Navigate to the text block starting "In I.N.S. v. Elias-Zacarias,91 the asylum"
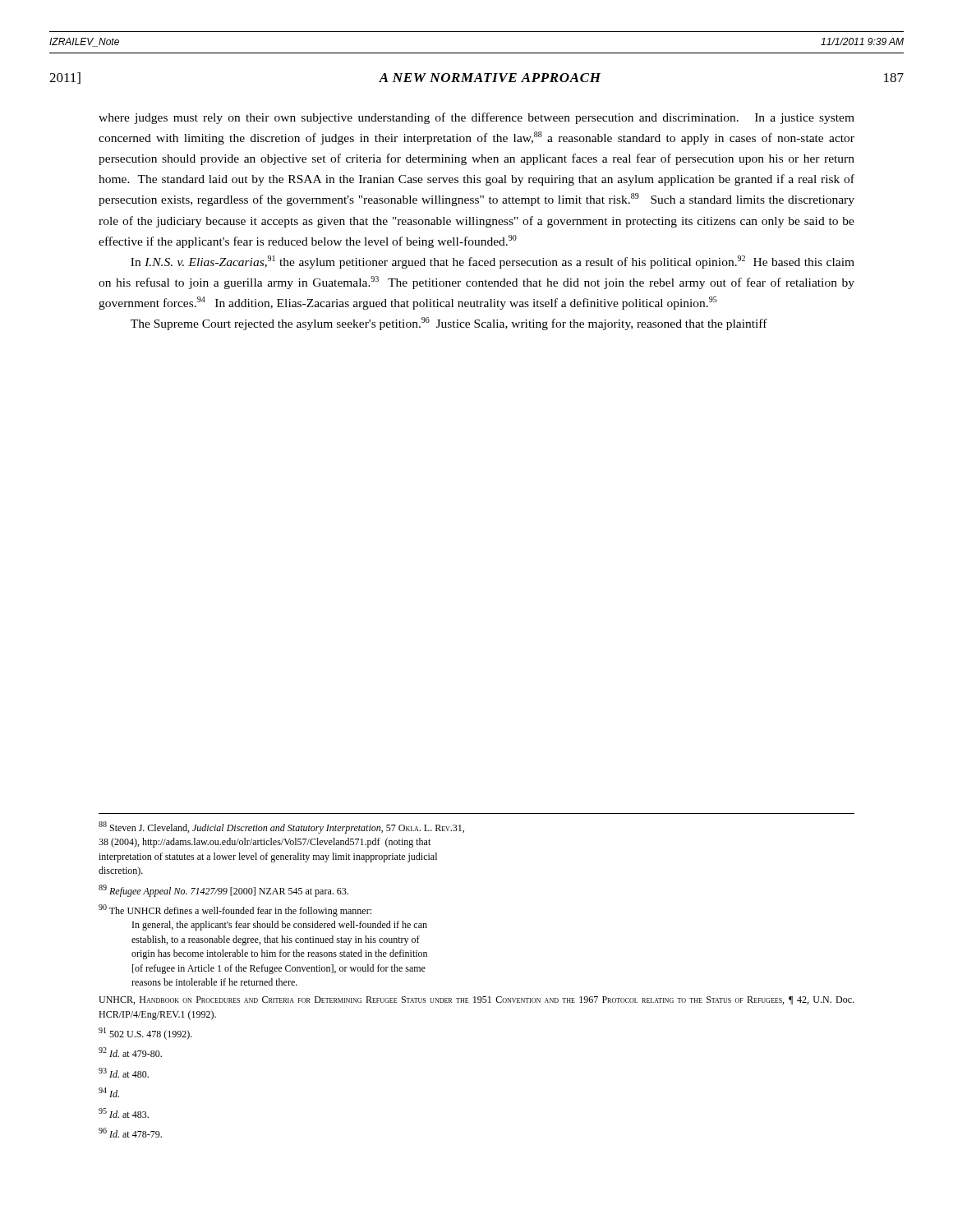The width and height of the screenshot is (953, 1232). coord(476,282)
